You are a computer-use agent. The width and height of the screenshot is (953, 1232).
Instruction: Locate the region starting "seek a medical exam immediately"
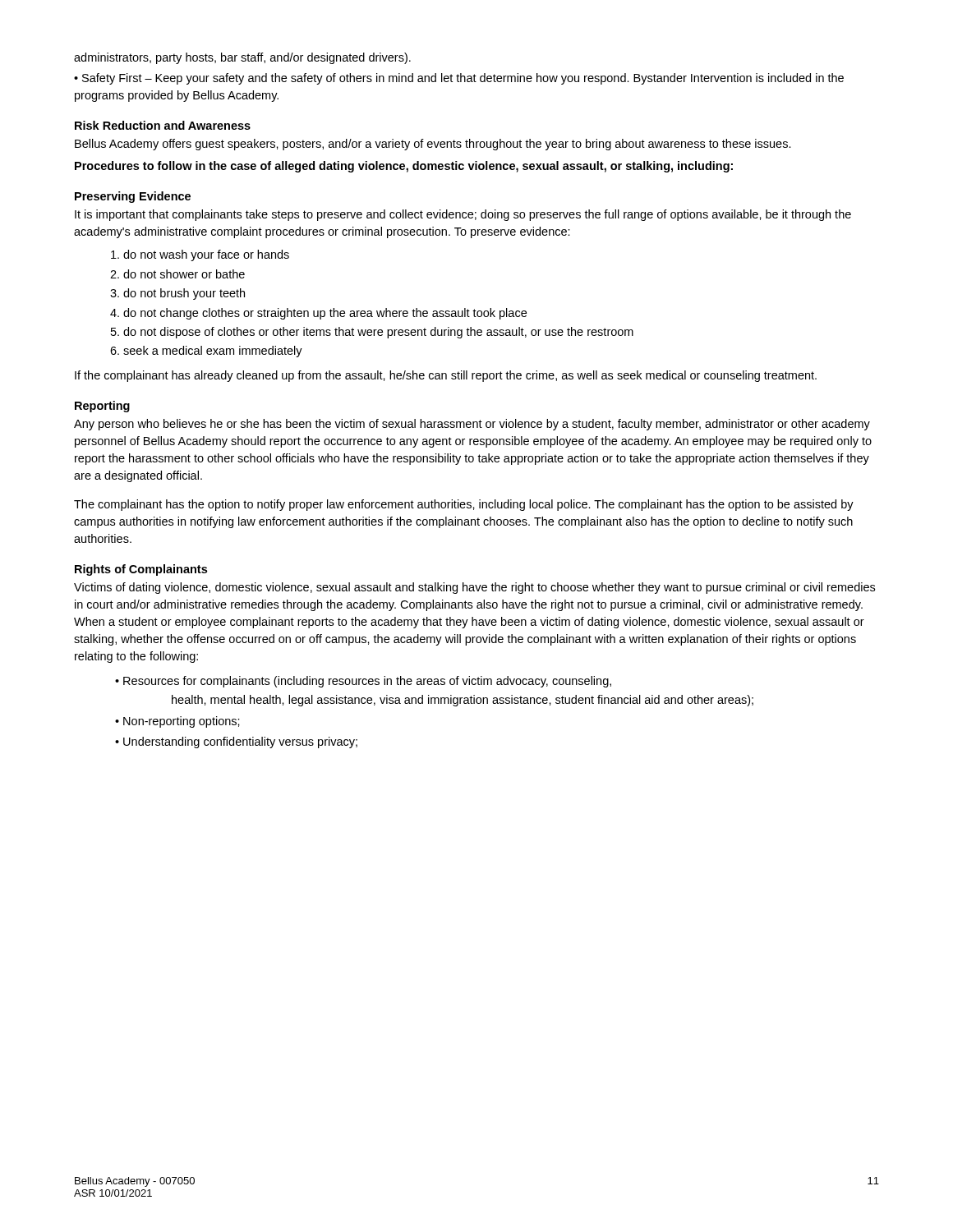[213, 352]
